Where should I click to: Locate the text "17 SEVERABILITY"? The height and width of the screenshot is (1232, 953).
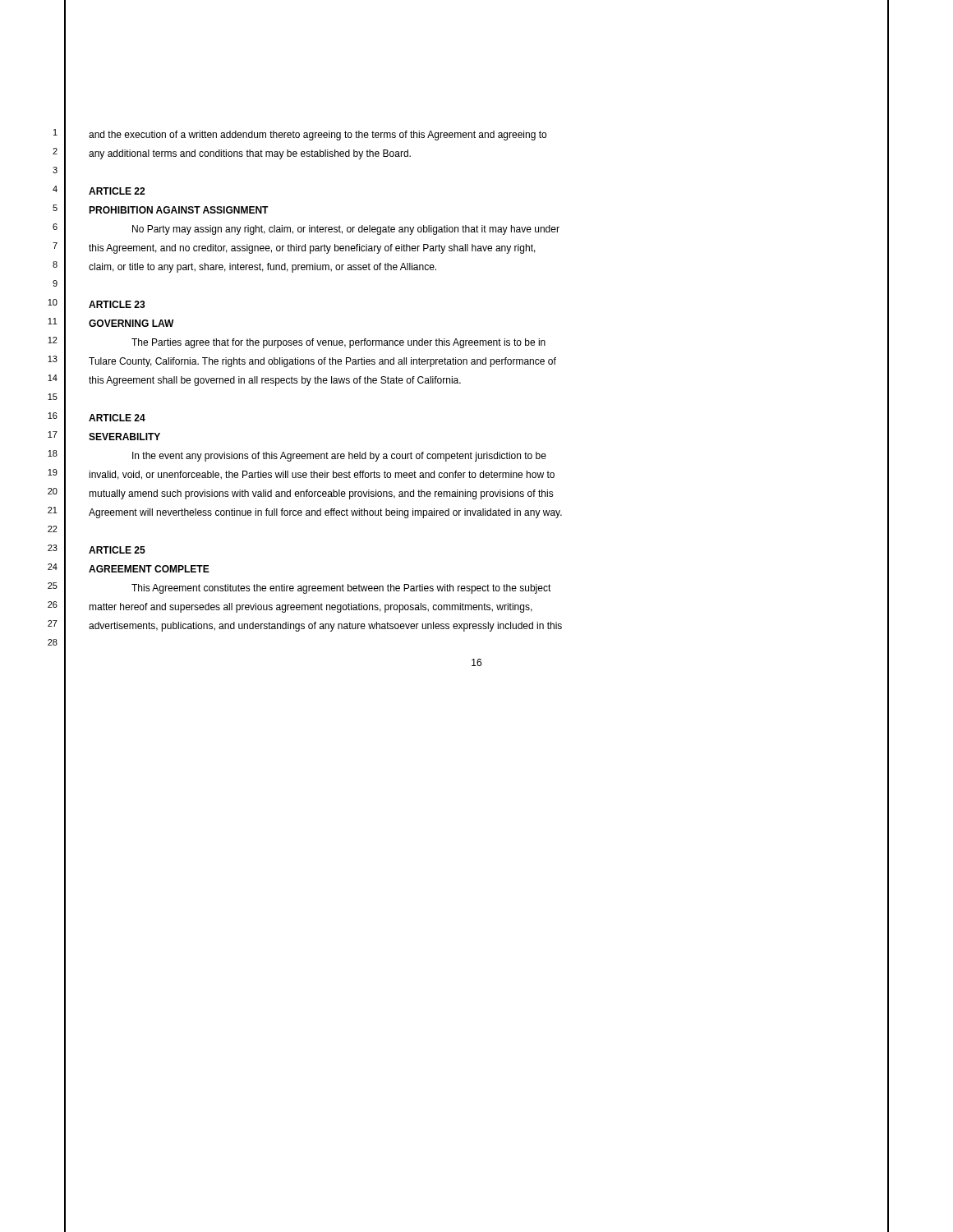(x=93, y=437)
